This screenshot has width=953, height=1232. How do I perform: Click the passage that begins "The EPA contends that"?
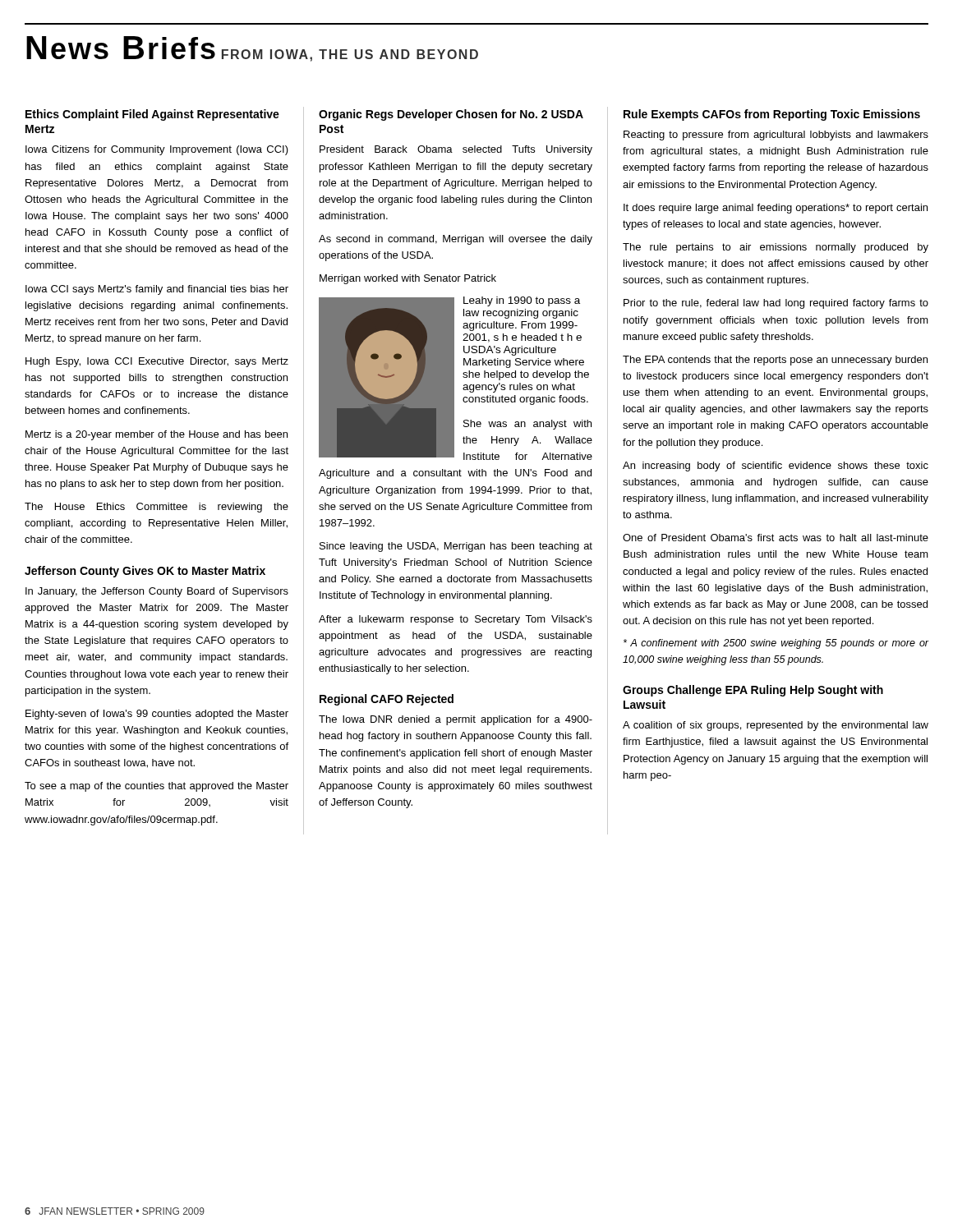(776, 401)
